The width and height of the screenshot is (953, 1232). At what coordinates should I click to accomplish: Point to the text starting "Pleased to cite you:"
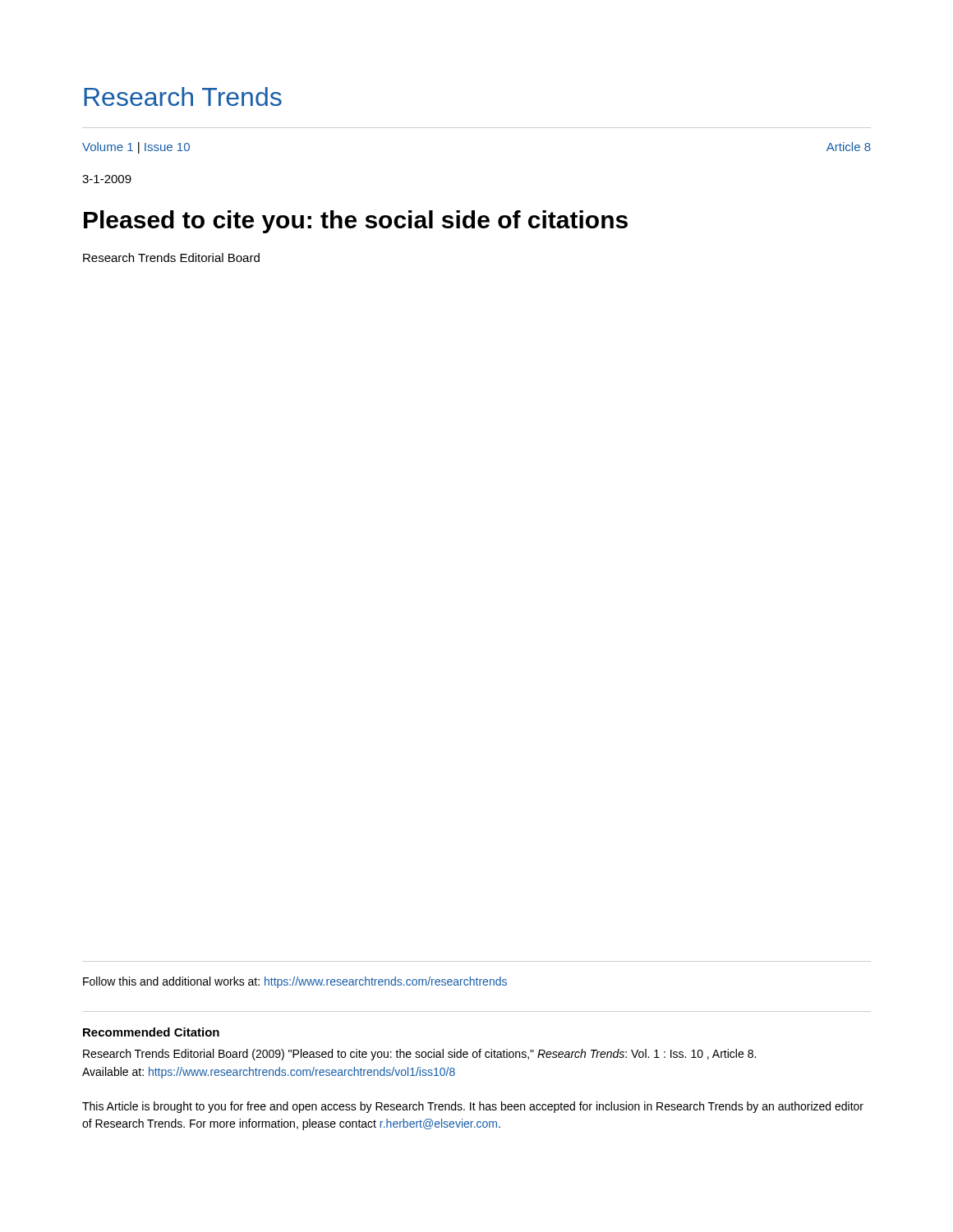tap(355, 220)
